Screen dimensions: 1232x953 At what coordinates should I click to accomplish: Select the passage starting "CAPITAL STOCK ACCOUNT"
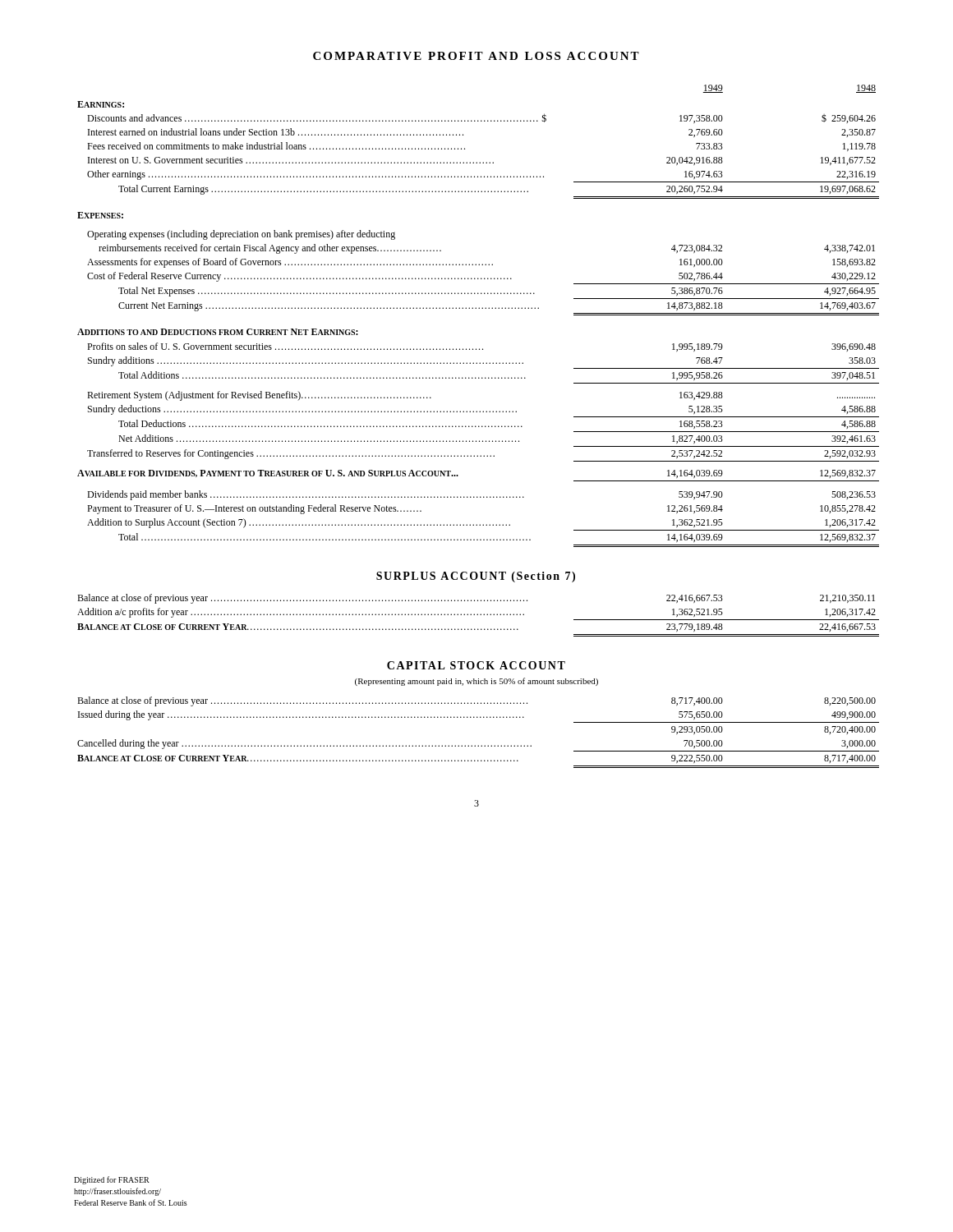[476, 666]
